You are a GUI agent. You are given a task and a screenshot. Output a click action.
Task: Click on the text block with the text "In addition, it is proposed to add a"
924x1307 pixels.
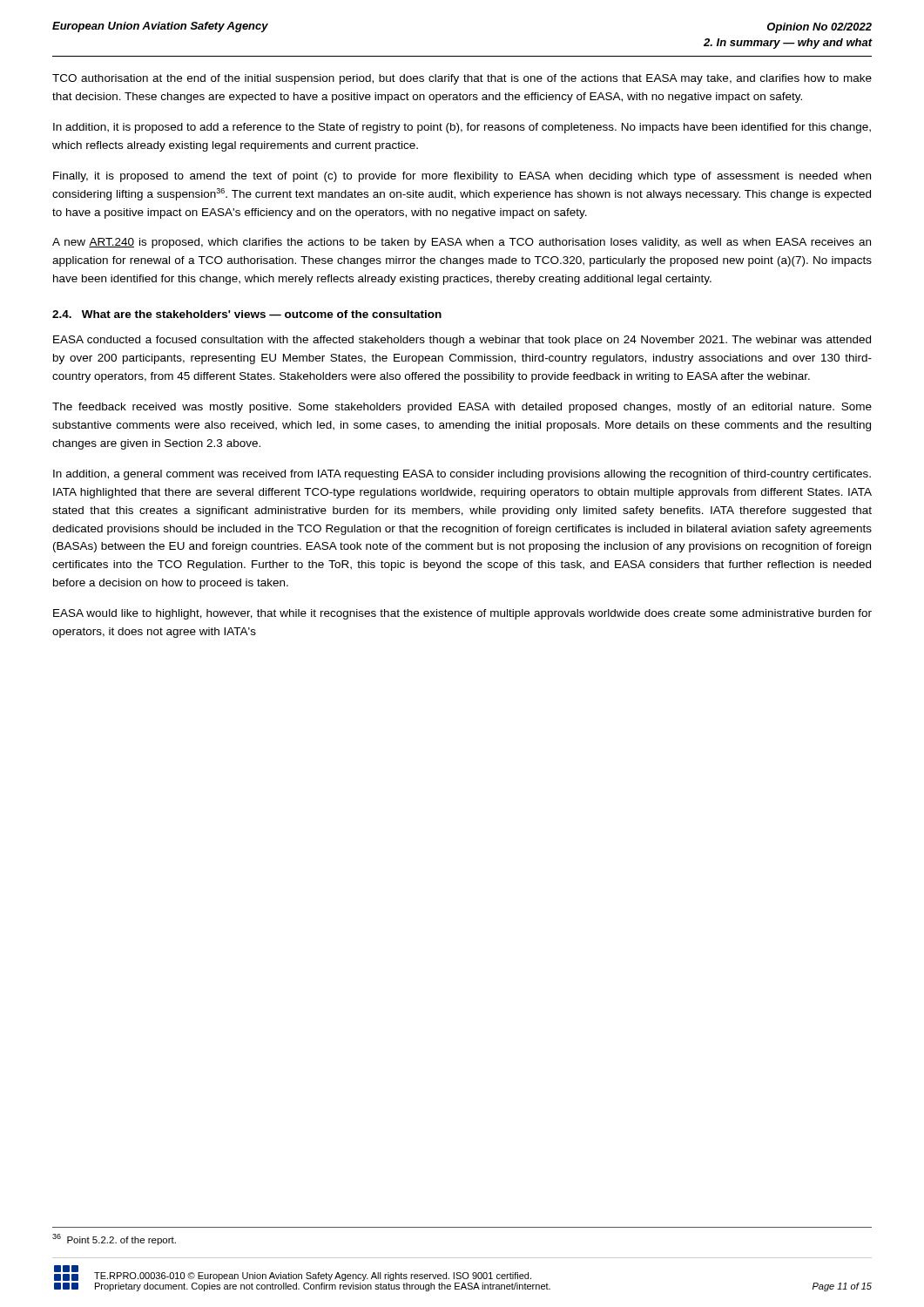(462, 136)
